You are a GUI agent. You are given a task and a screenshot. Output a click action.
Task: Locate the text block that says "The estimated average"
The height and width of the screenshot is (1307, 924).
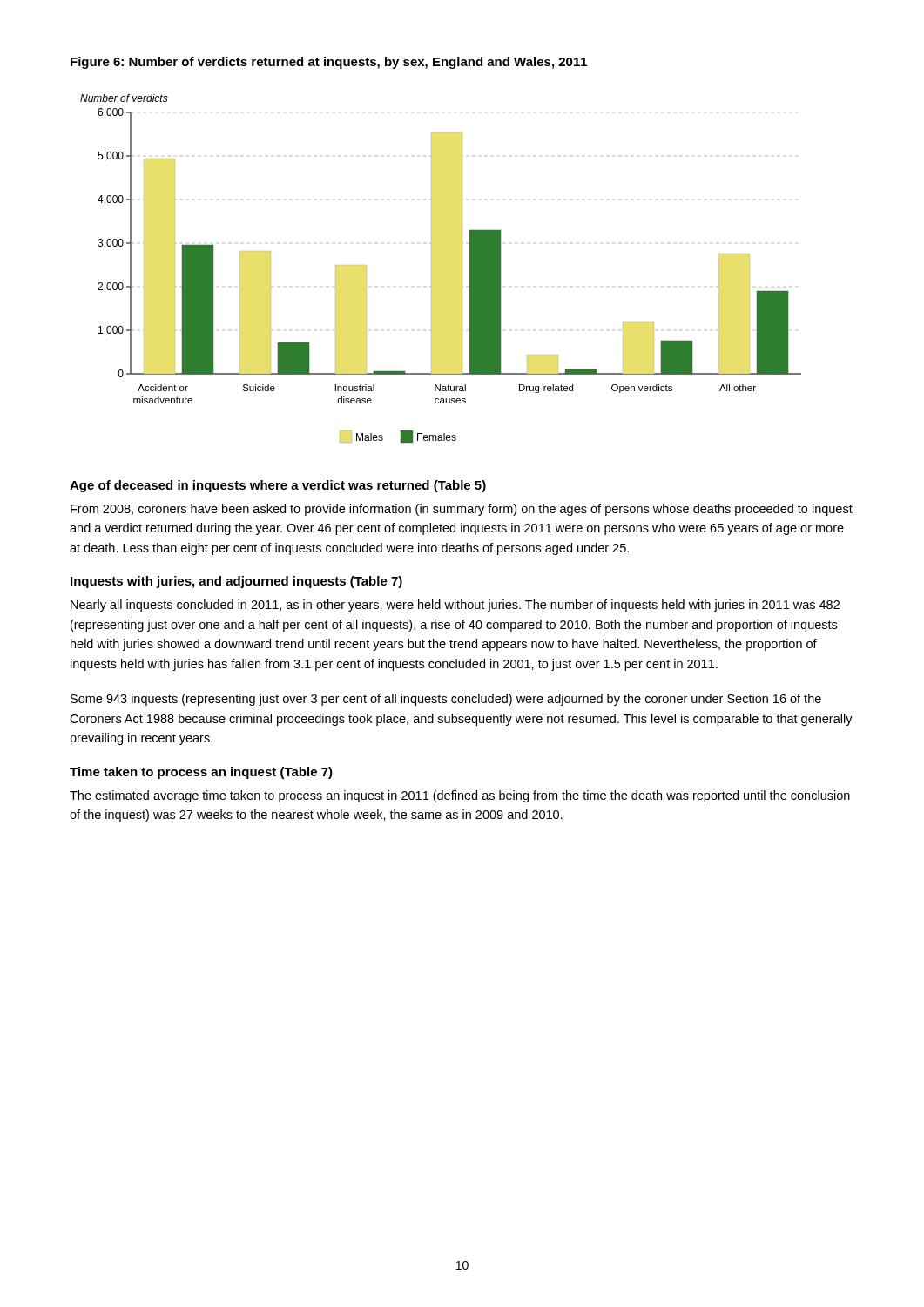460,805
